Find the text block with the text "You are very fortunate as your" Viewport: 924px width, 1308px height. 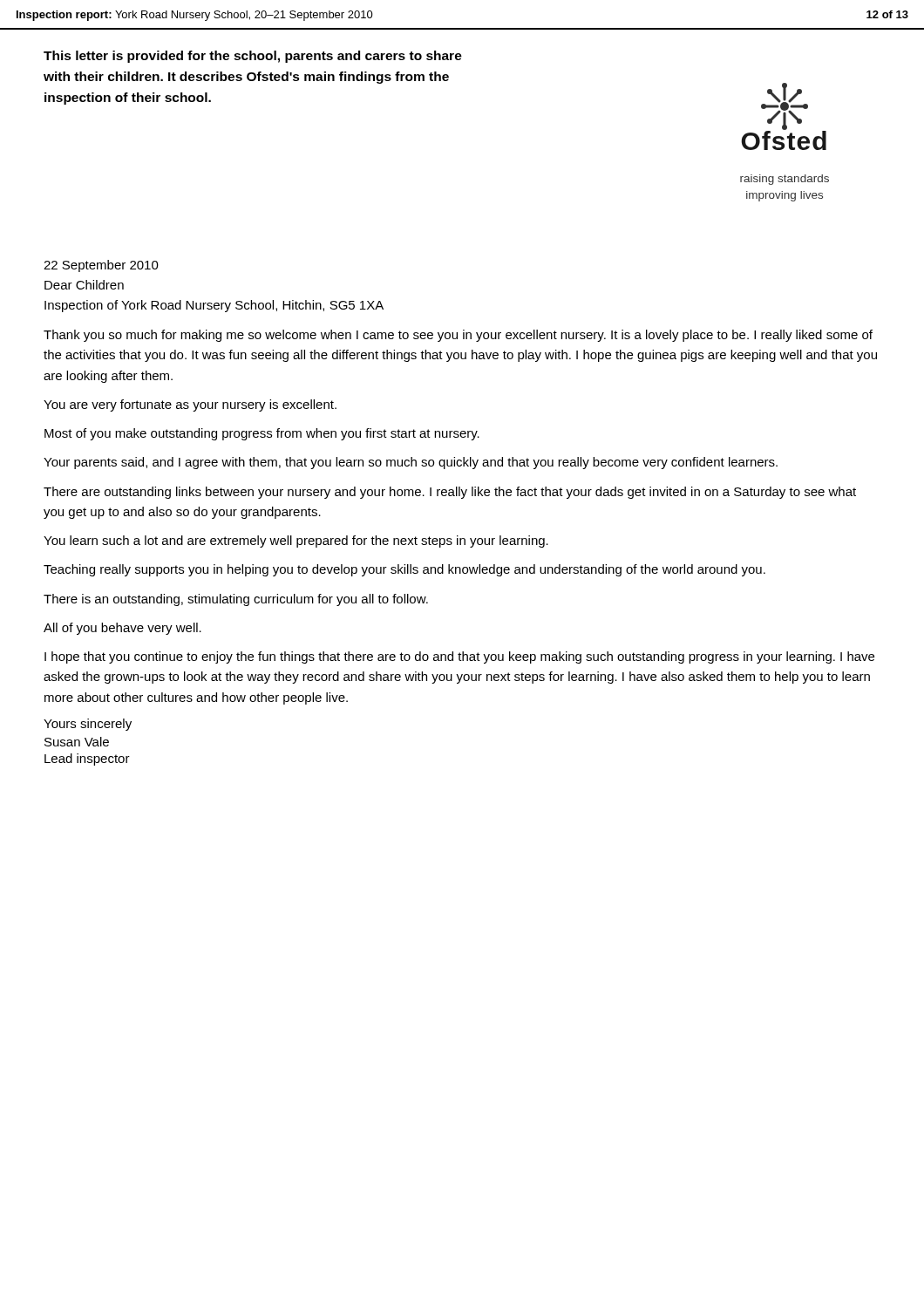tap(191, 404)
